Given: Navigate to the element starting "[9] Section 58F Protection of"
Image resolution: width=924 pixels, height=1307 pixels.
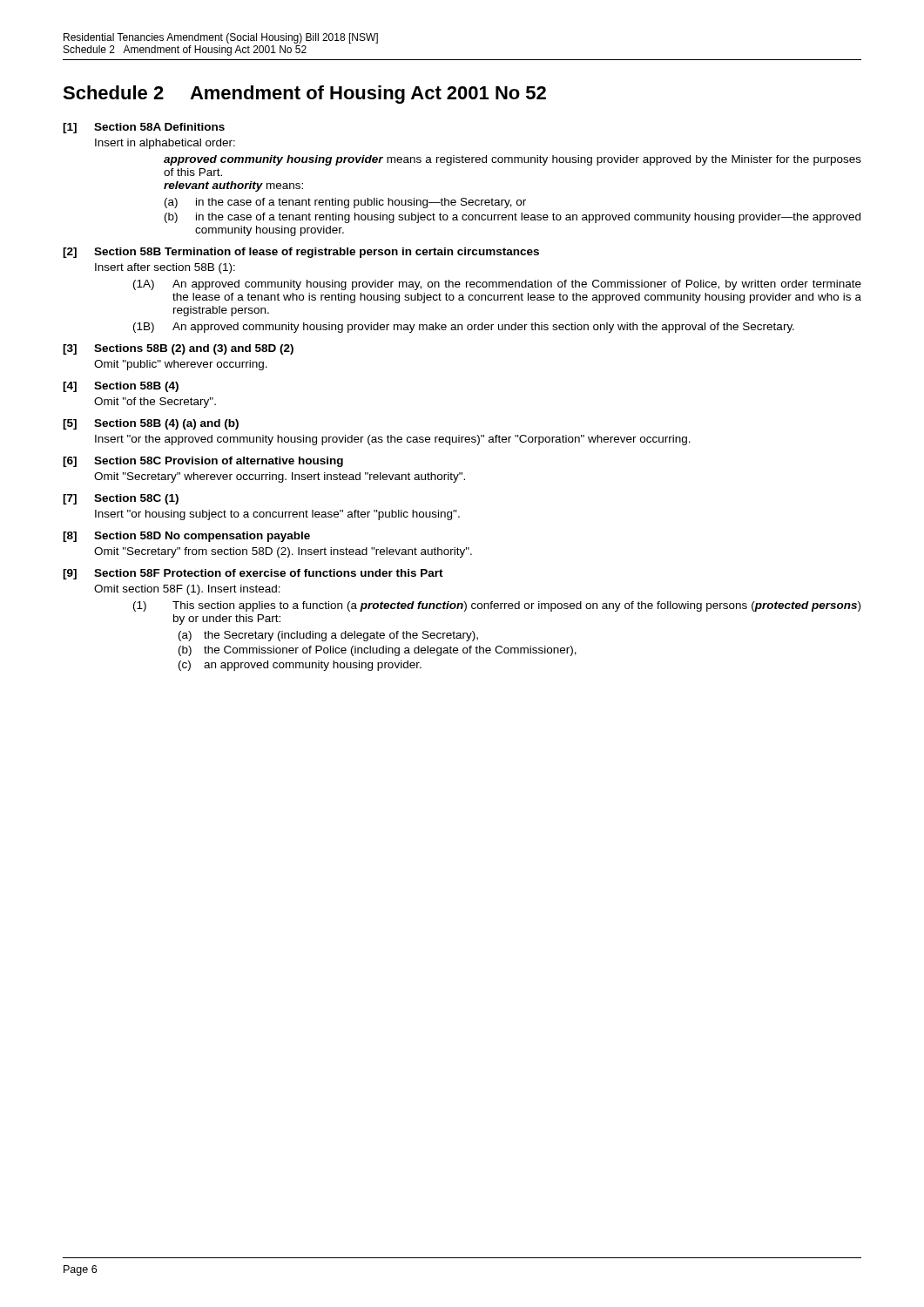Looking at the screenshot, I should point(253,573).
